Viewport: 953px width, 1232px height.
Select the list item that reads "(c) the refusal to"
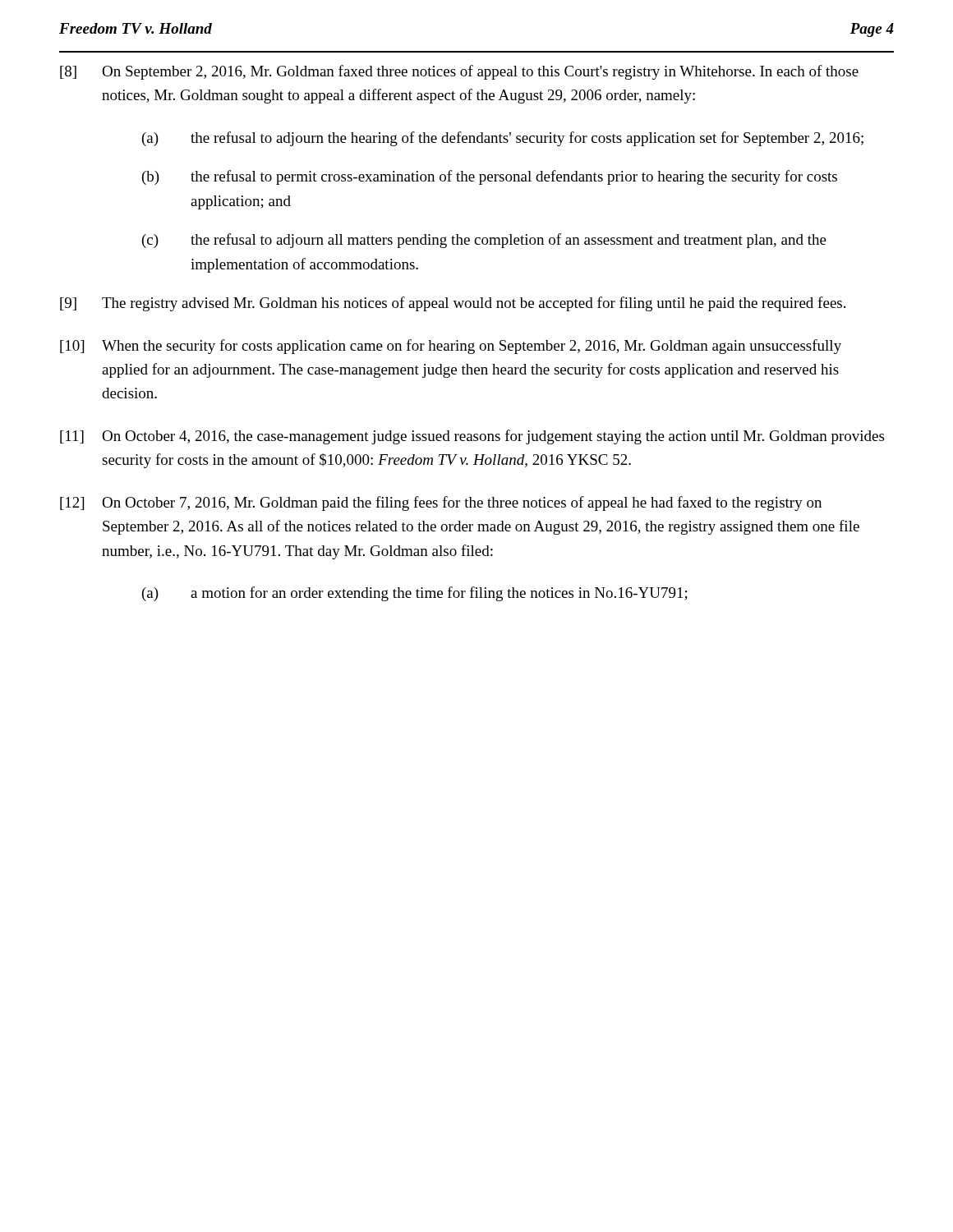point(518,252)
